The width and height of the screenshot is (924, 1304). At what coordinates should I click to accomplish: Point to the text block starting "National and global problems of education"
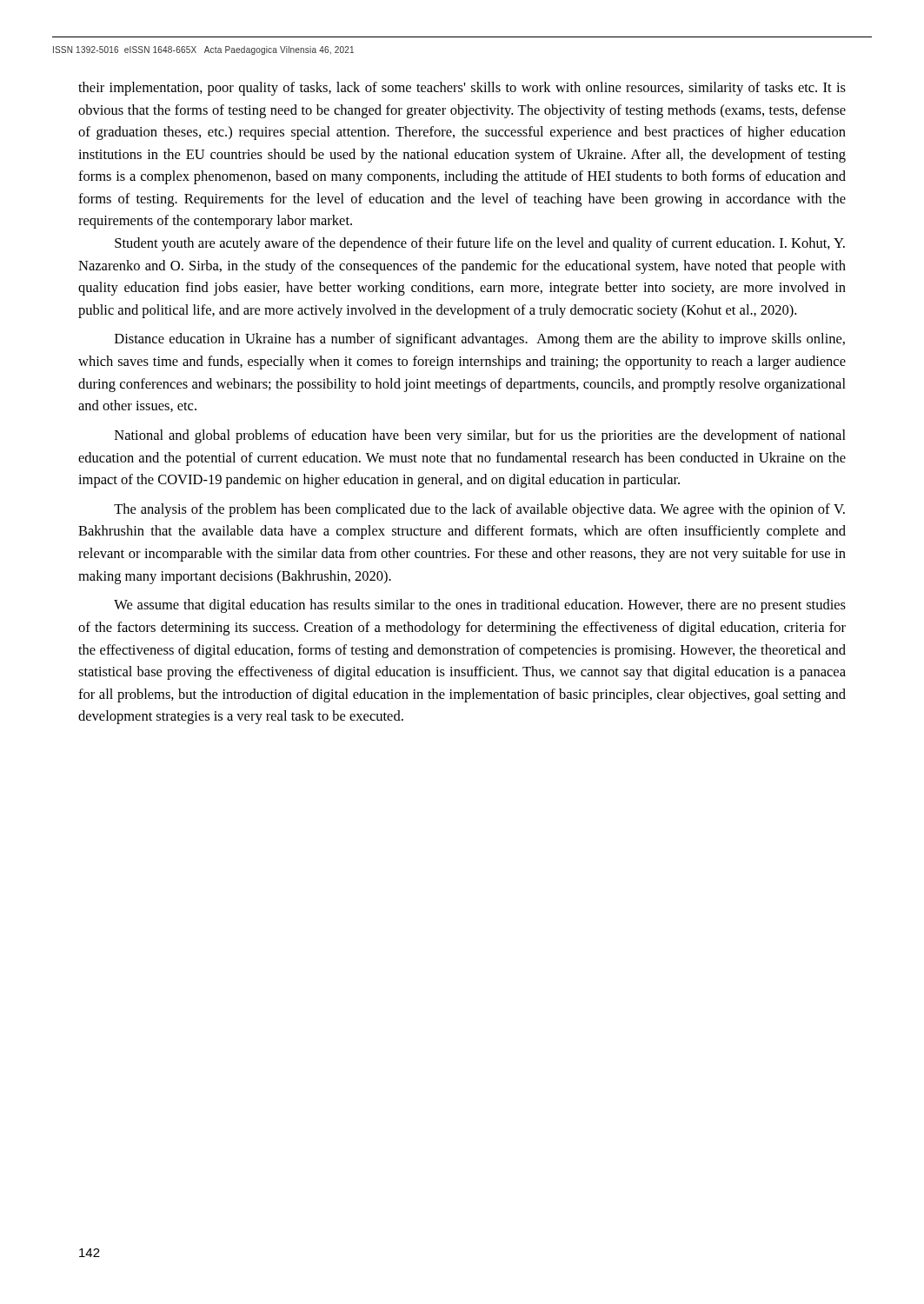pyautogui.click(x=462, y=457)
